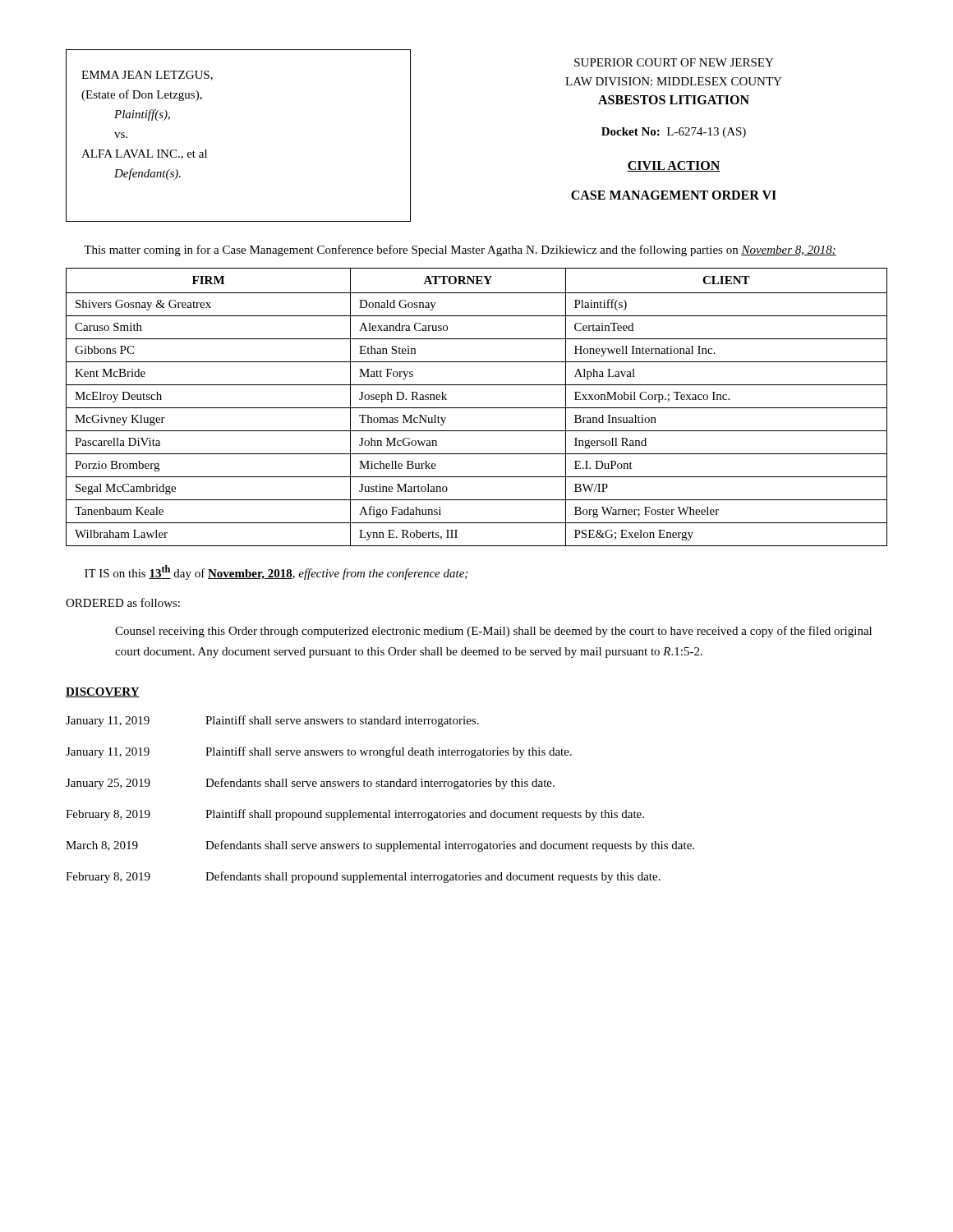Find the title that says "Civil Action"
The width and height of the screenshot is (953, 1232).
click(x=674, y=166)
